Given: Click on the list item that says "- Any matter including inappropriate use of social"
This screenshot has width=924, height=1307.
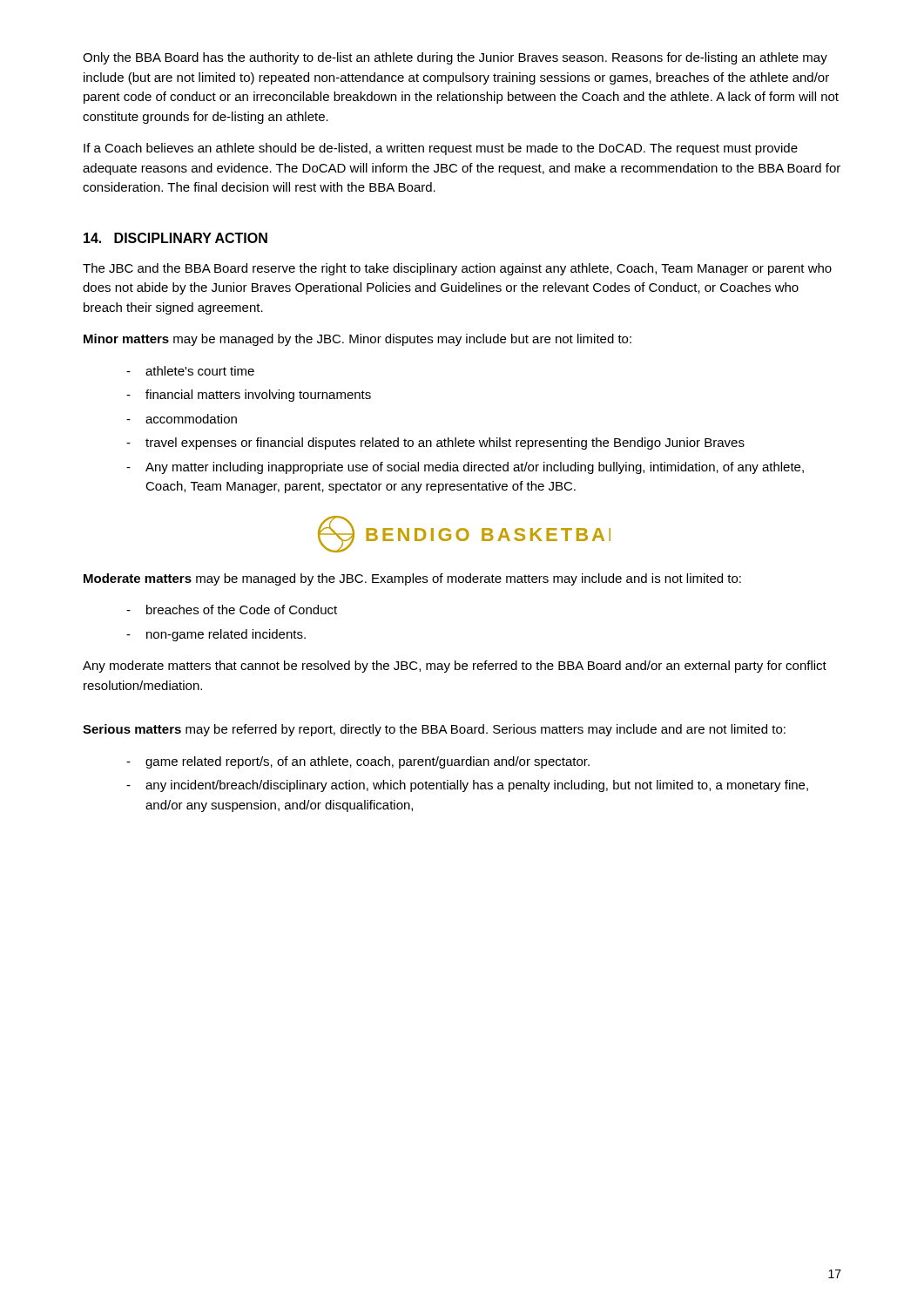Looking at the screenshot, I should 462,477.
